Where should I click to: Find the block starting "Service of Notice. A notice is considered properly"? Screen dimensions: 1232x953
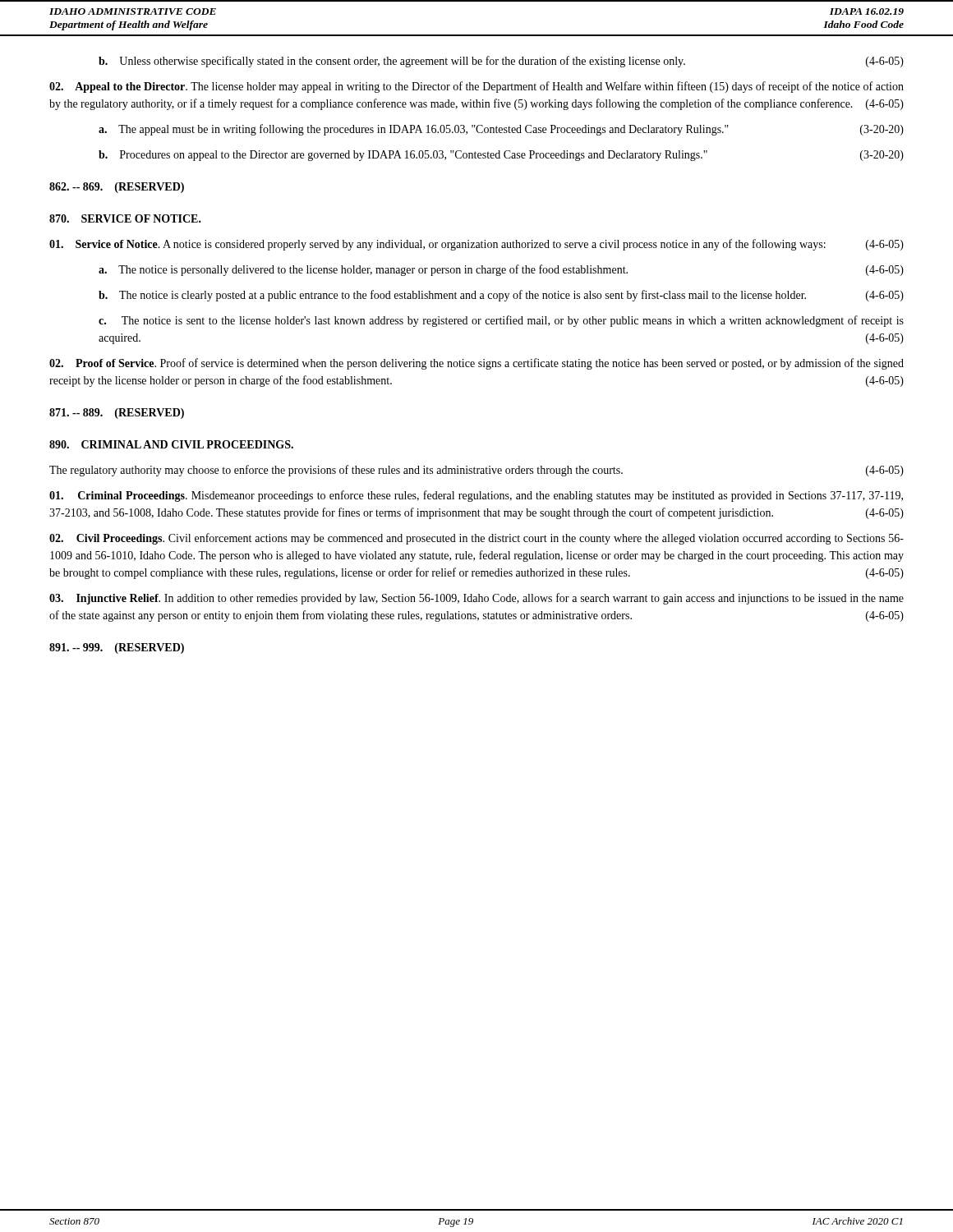(x=476, y=244)
